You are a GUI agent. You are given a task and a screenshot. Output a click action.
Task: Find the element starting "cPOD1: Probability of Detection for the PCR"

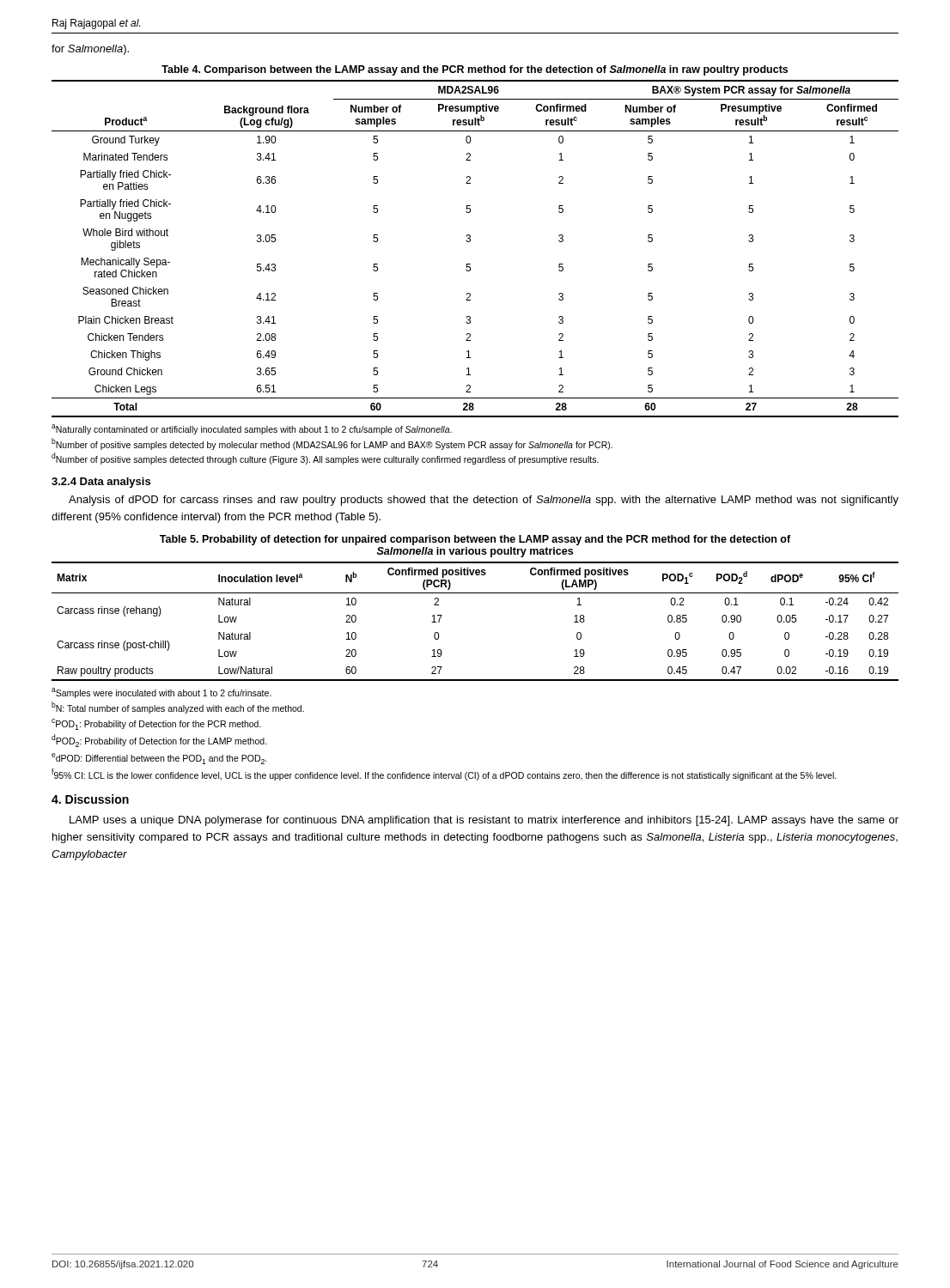tap(156, 723)
